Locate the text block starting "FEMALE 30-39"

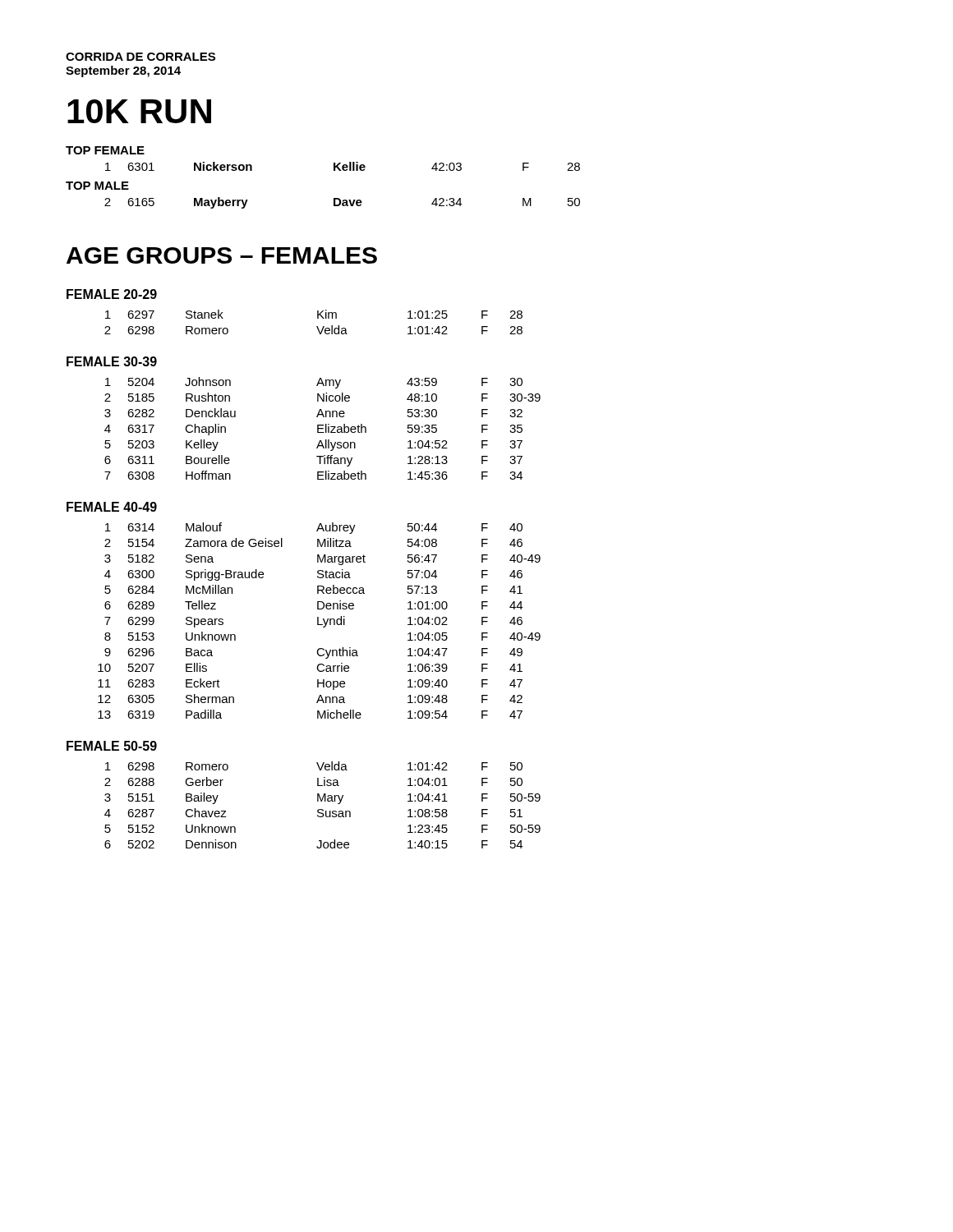click(x=111, y=362)
